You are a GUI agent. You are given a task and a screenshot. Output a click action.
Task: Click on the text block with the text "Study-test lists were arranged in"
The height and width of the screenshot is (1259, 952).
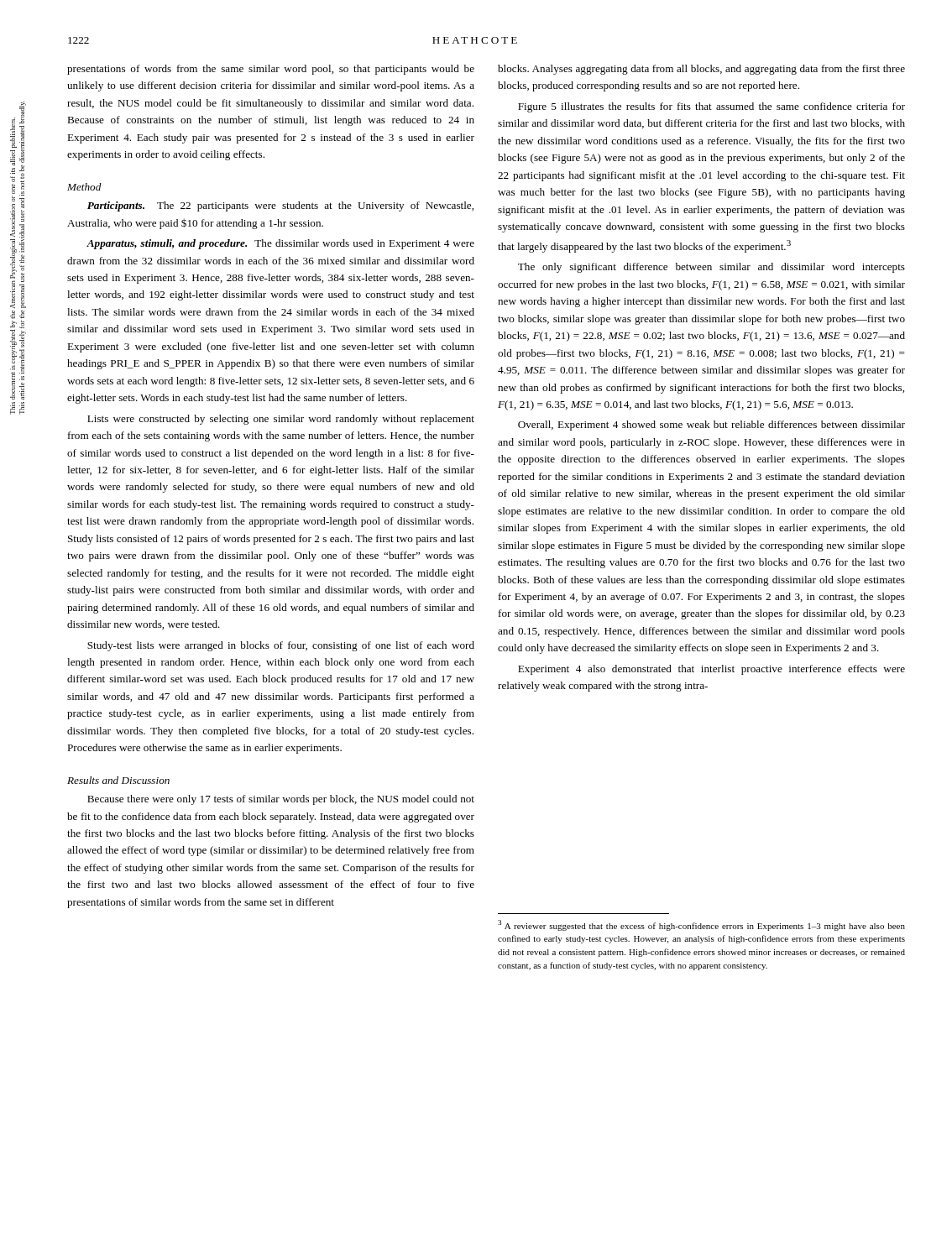(x=271, y=697)
